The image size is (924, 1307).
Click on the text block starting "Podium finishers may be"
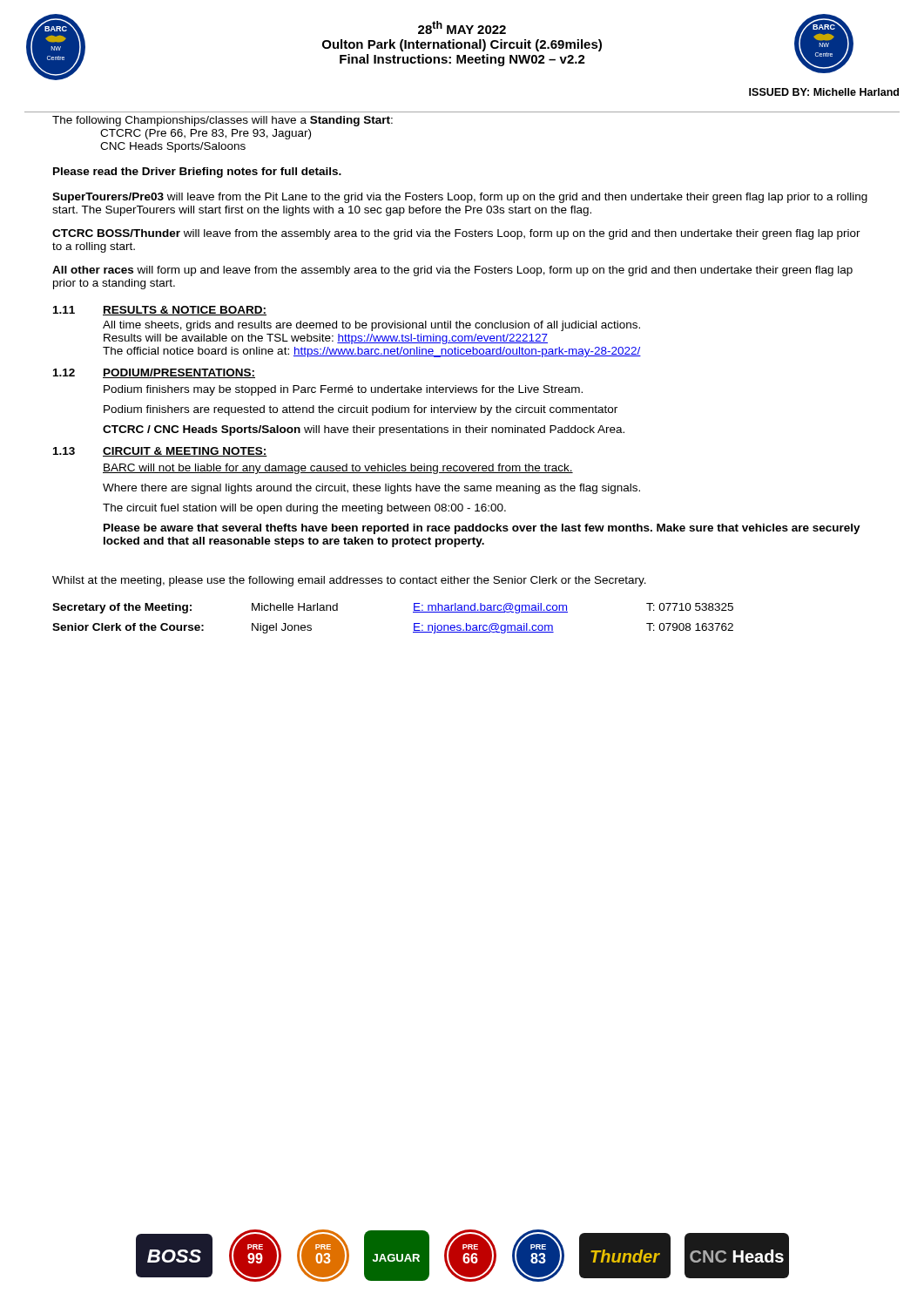343,389
